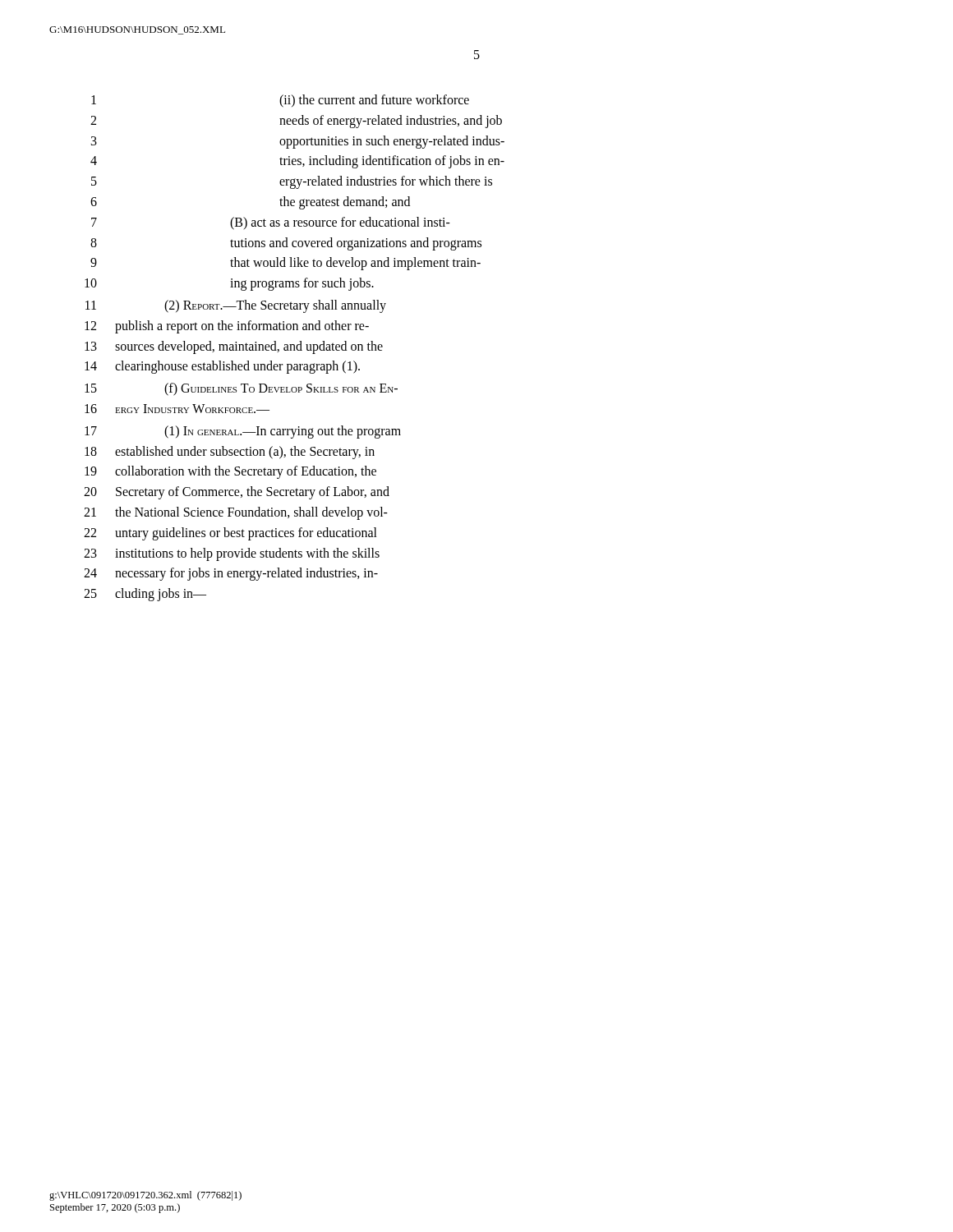Locate the list item with the text "12 publish a report on the information"
Viewport: 953px width, 1232px height.
(227, 327)
